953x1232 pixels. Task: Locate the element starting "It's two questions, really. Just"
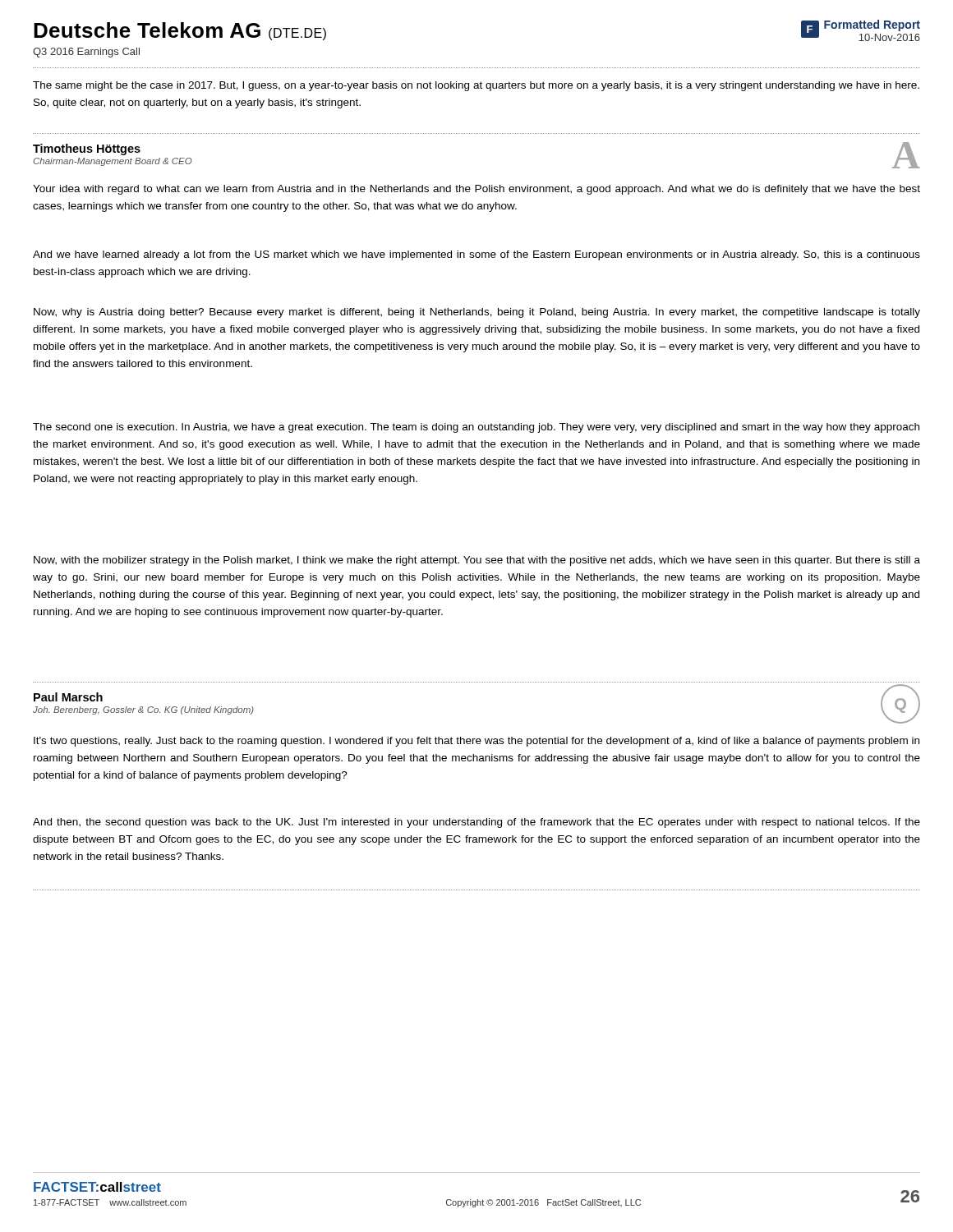tap(476, 758)
